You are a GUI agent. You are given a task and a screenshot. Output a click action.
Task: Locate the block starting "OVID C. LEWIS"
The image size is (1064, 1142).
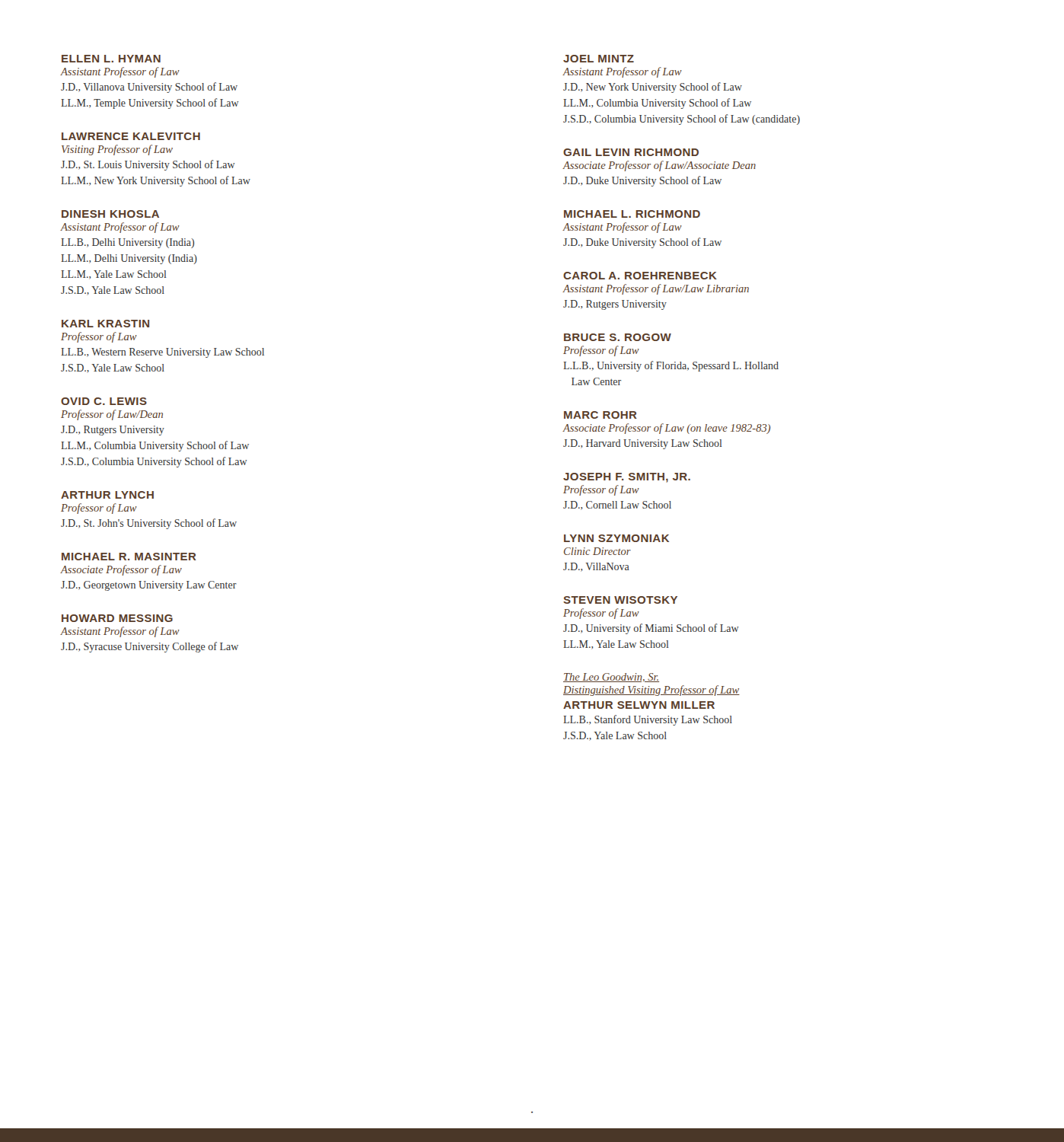tap(104, 401)
